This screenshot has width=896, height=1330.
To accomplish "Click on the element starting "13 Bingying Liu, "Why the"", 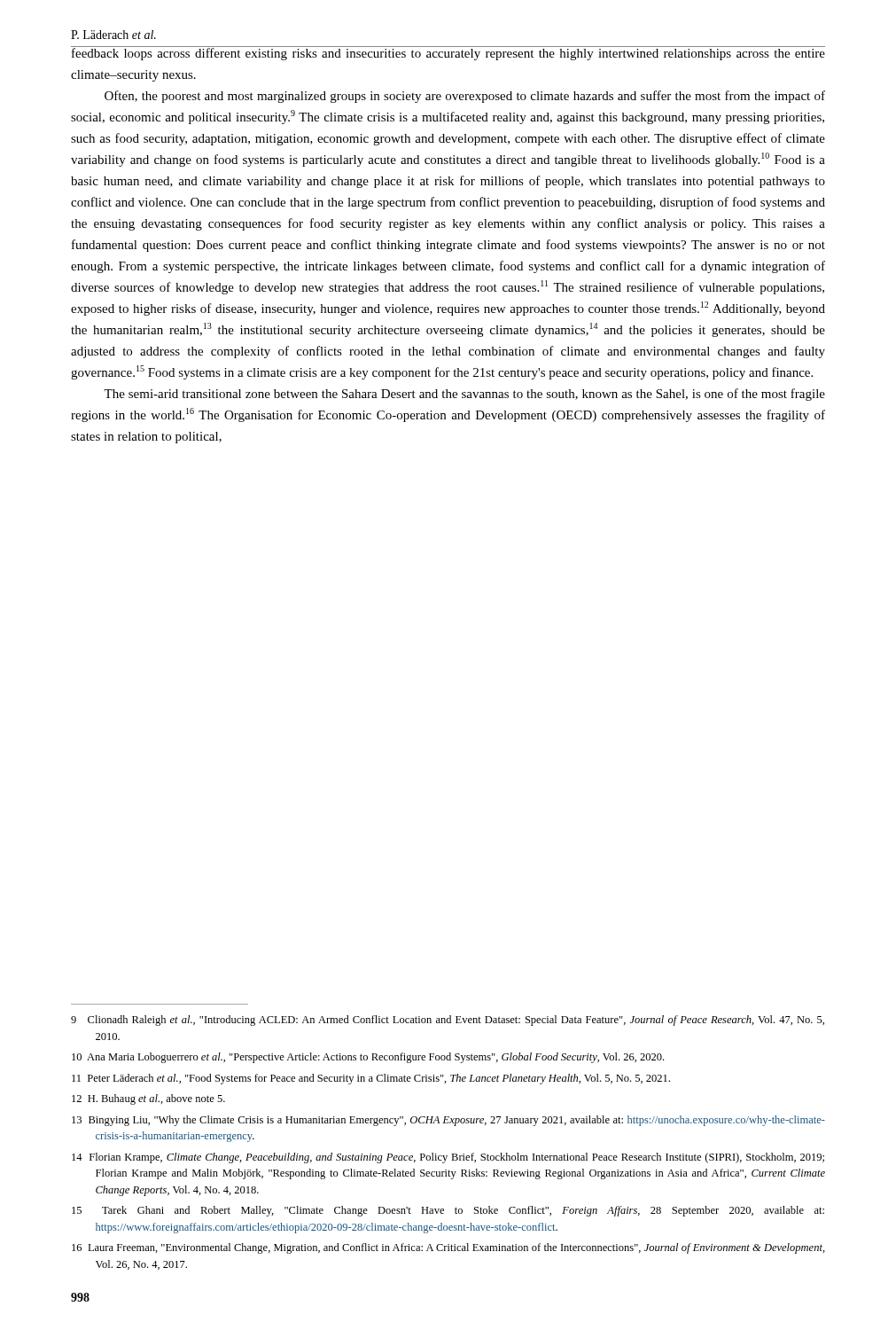I will (x=448, y=1128).
